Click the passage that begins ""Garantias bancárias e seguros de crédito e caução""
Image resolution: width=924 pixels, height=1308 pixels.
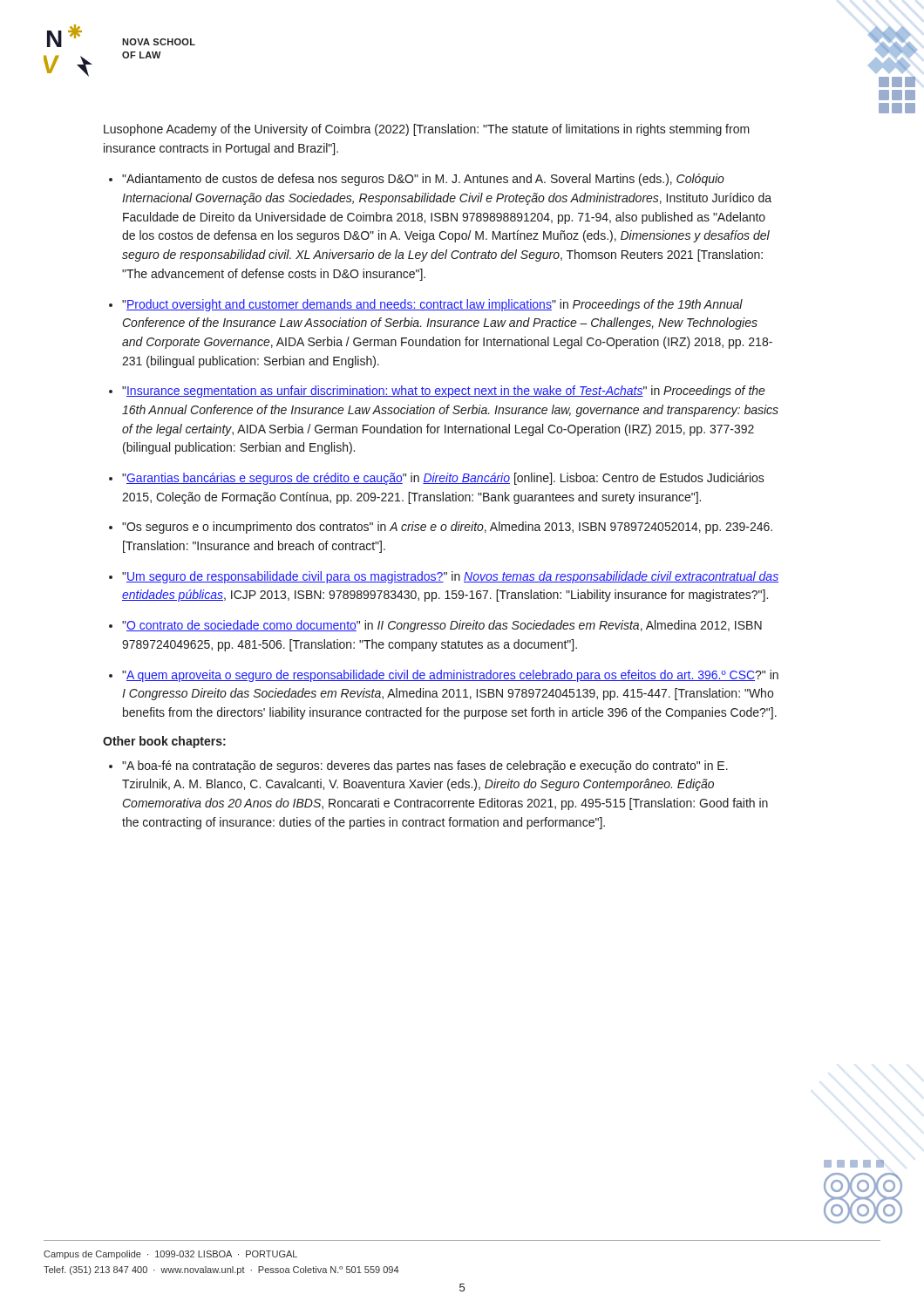coord(443,487)
